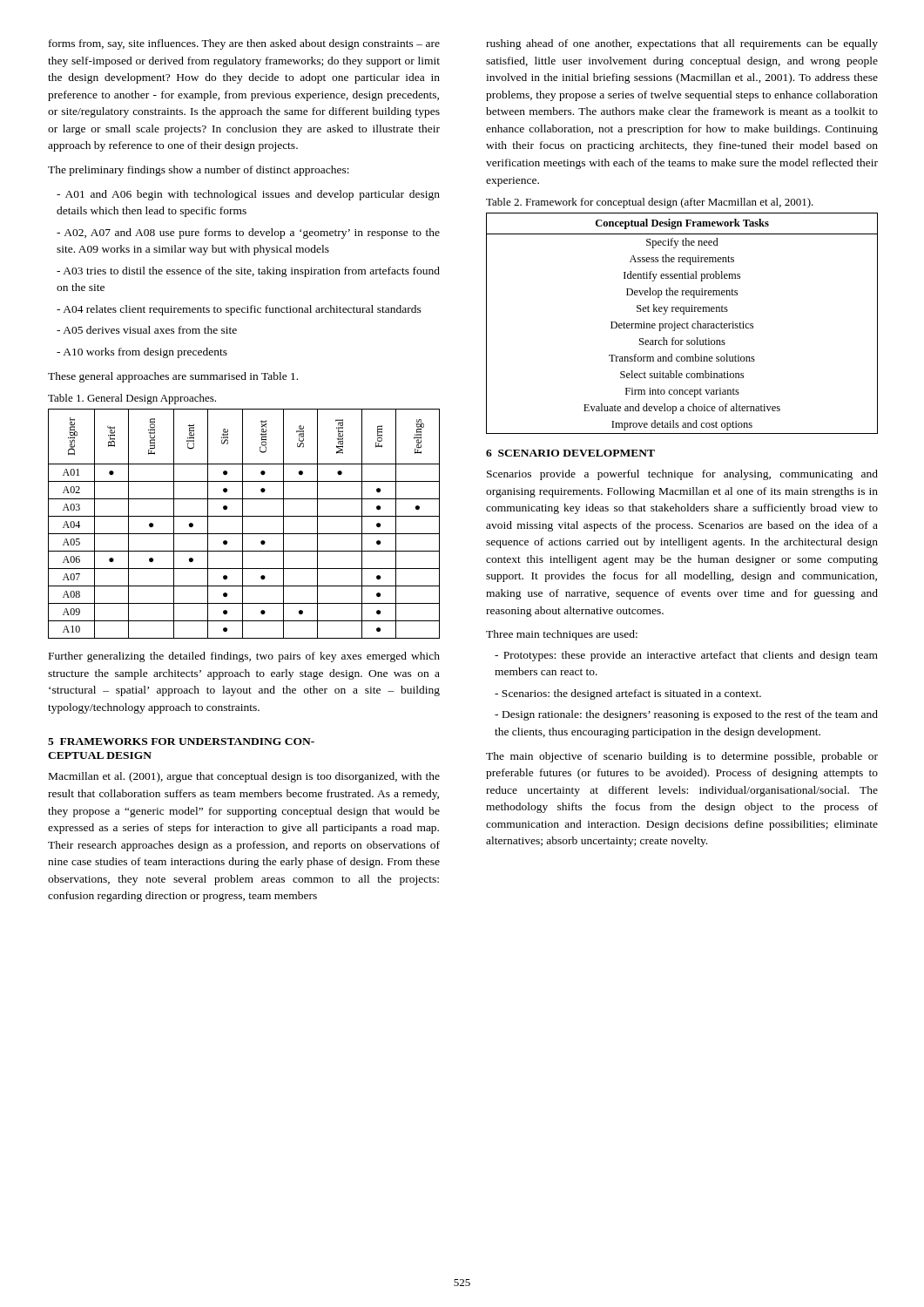Find the table that mentions "Designer"
Screen dimensions: 1307x924
click(244, 524)
